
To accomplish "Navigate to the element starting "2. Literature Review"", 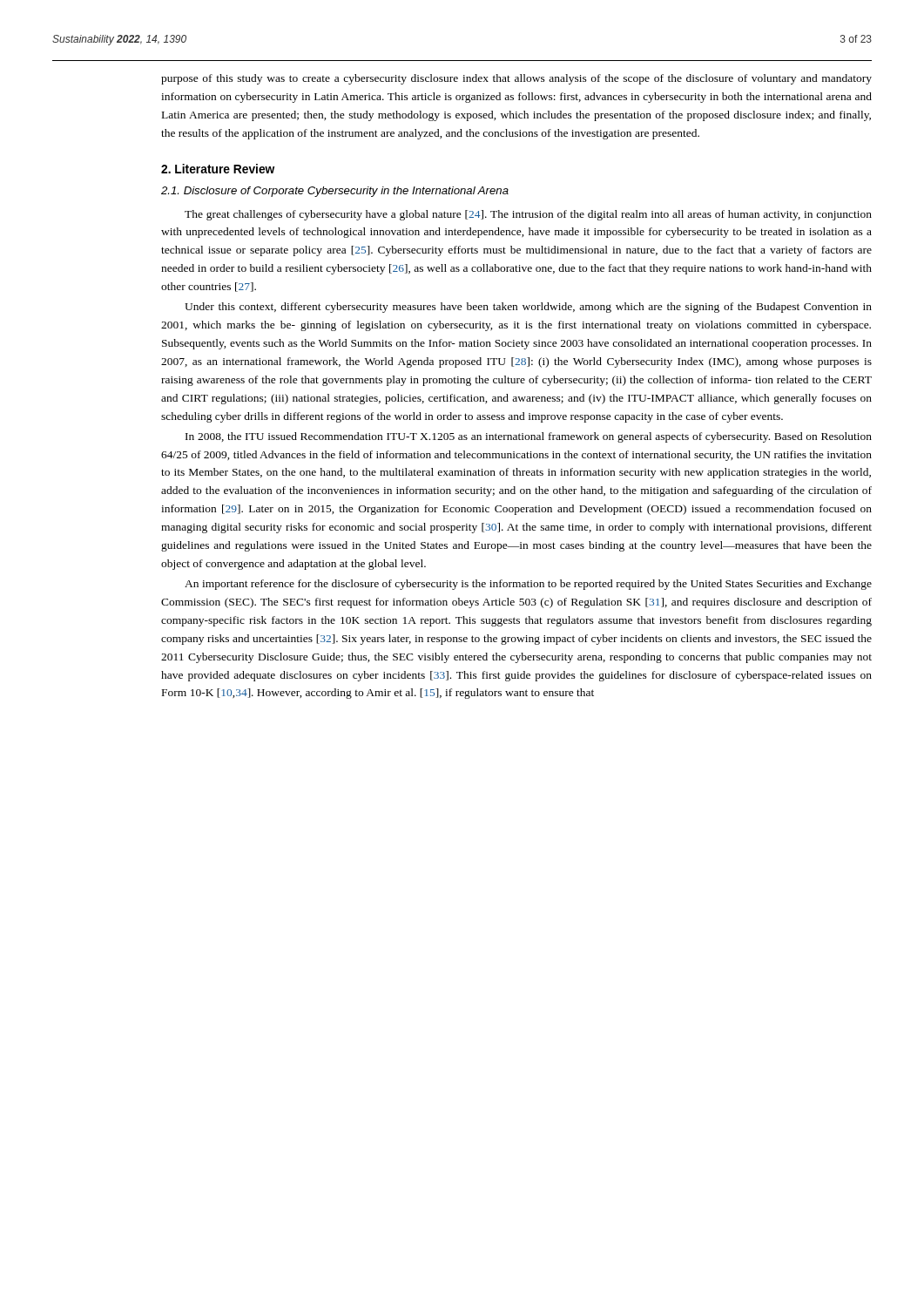I will click(218, 169).
